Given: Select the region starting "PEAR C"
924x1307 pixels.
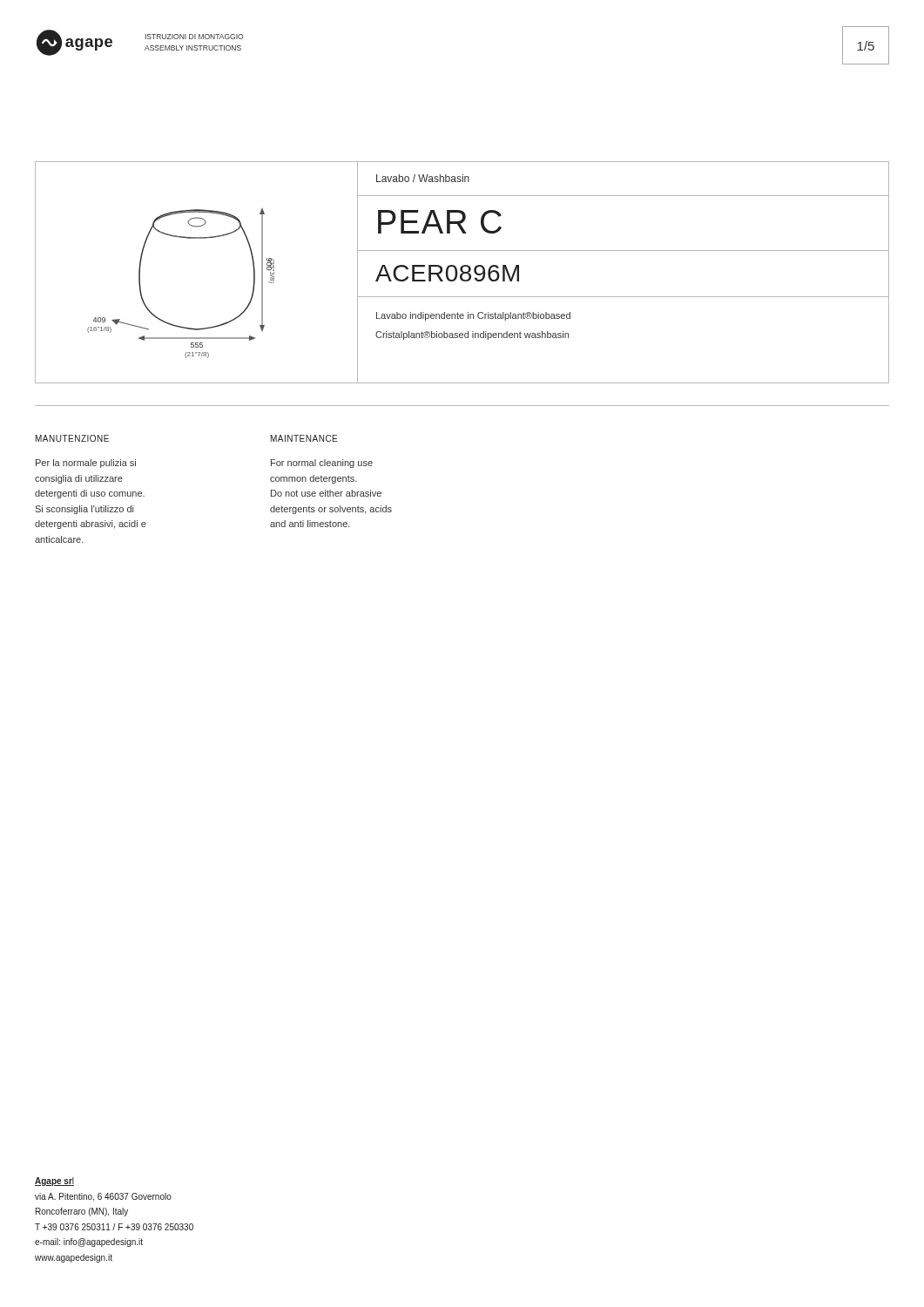Looking at the screenshot, I should click(x=440, y=222).
